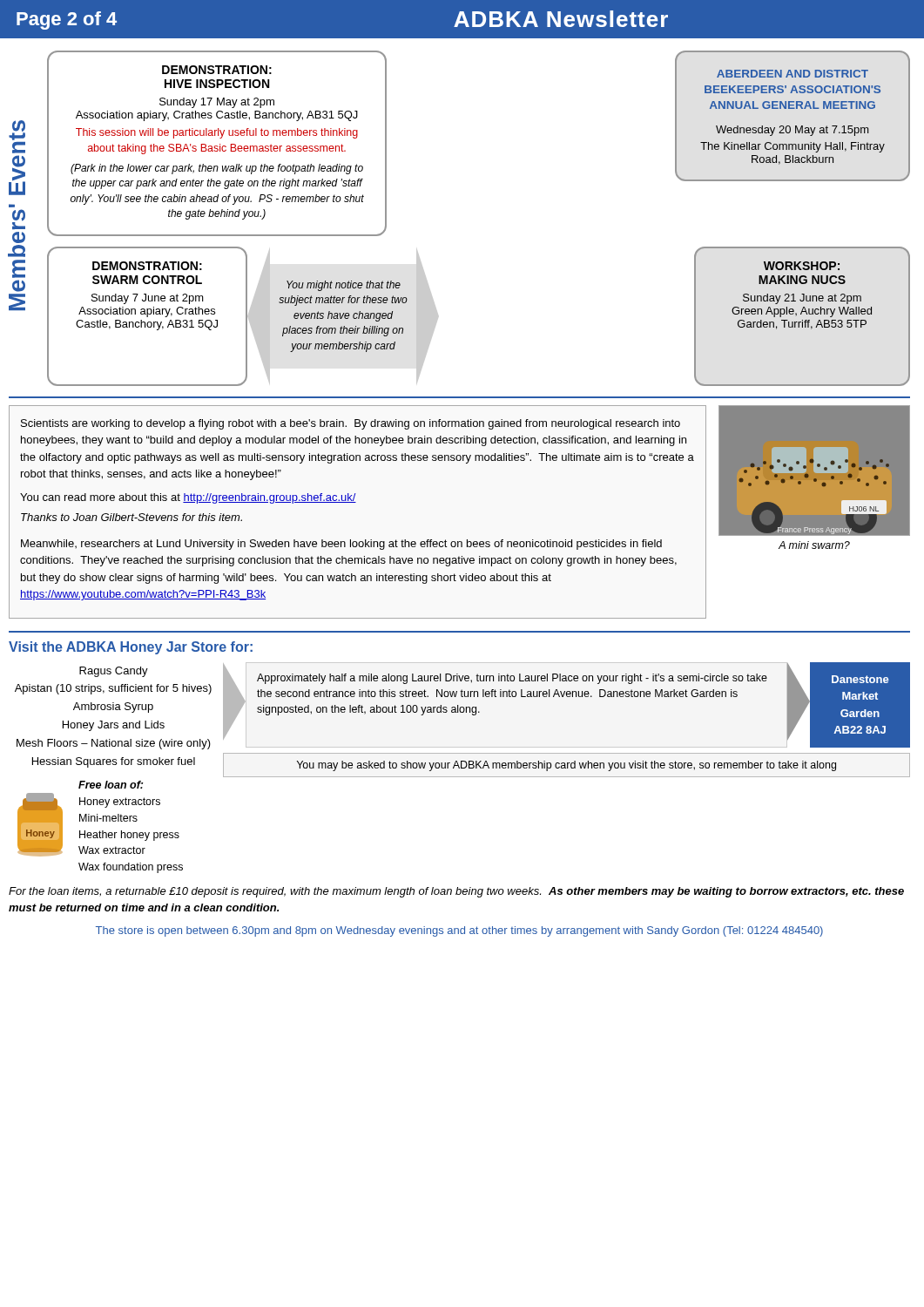
Task: Find "Apistan (10 strips, sufficient for 5 hives)" on this page
Action: 113,688
